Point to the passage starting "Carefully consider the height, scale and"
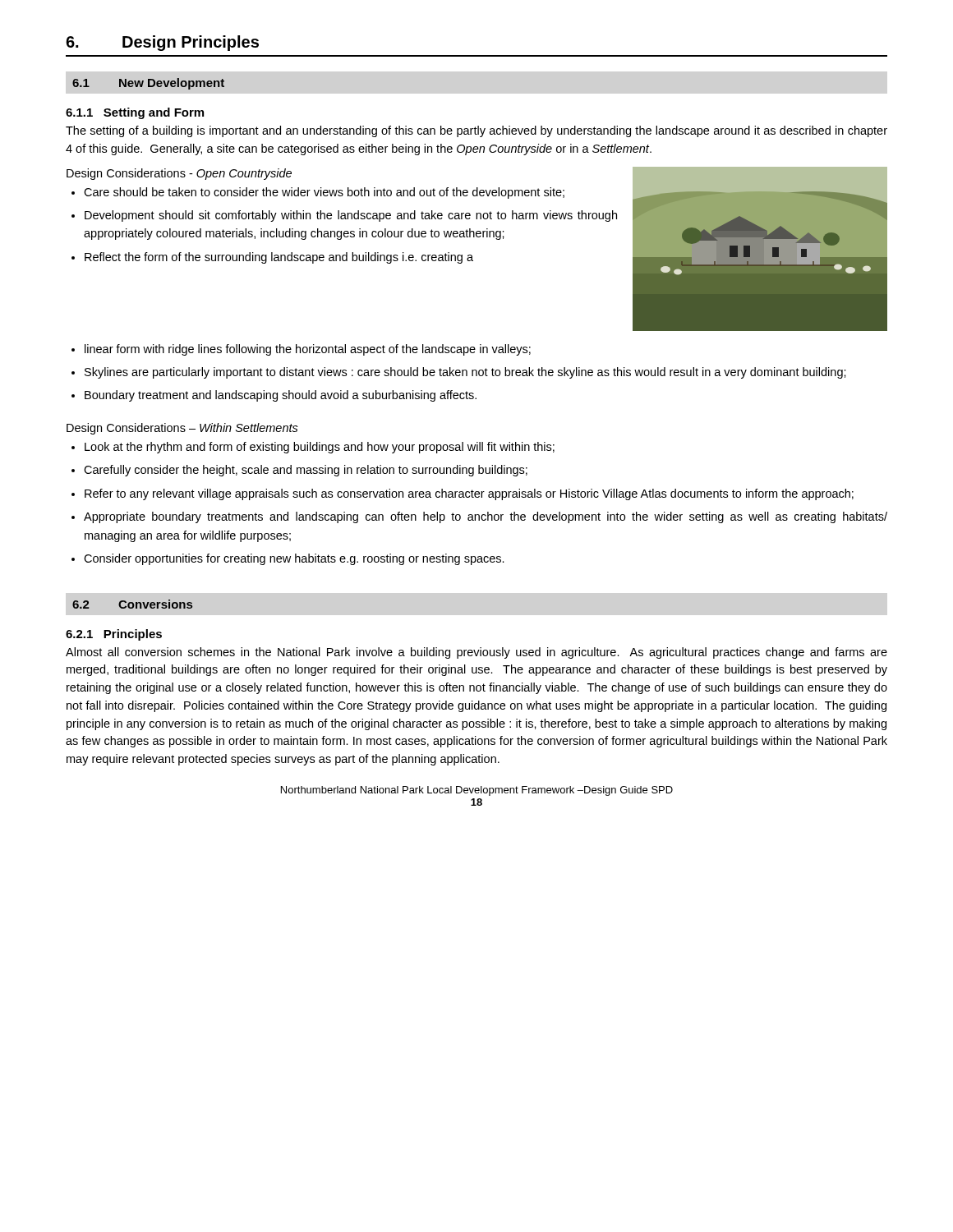This screenshot has width=953, height=1232. point(306,470)
